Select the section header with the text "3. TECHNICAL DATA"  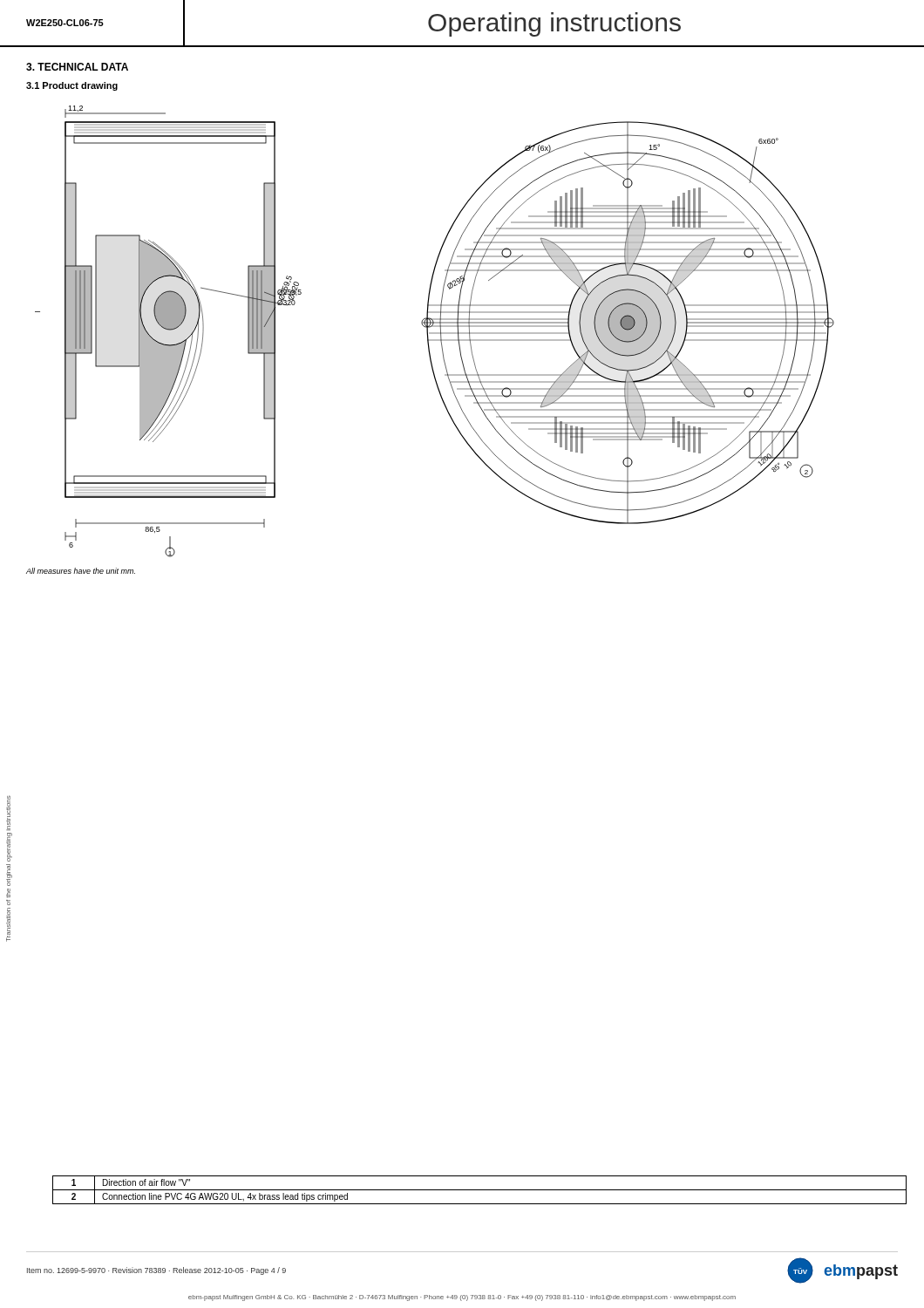coord(77,67)
